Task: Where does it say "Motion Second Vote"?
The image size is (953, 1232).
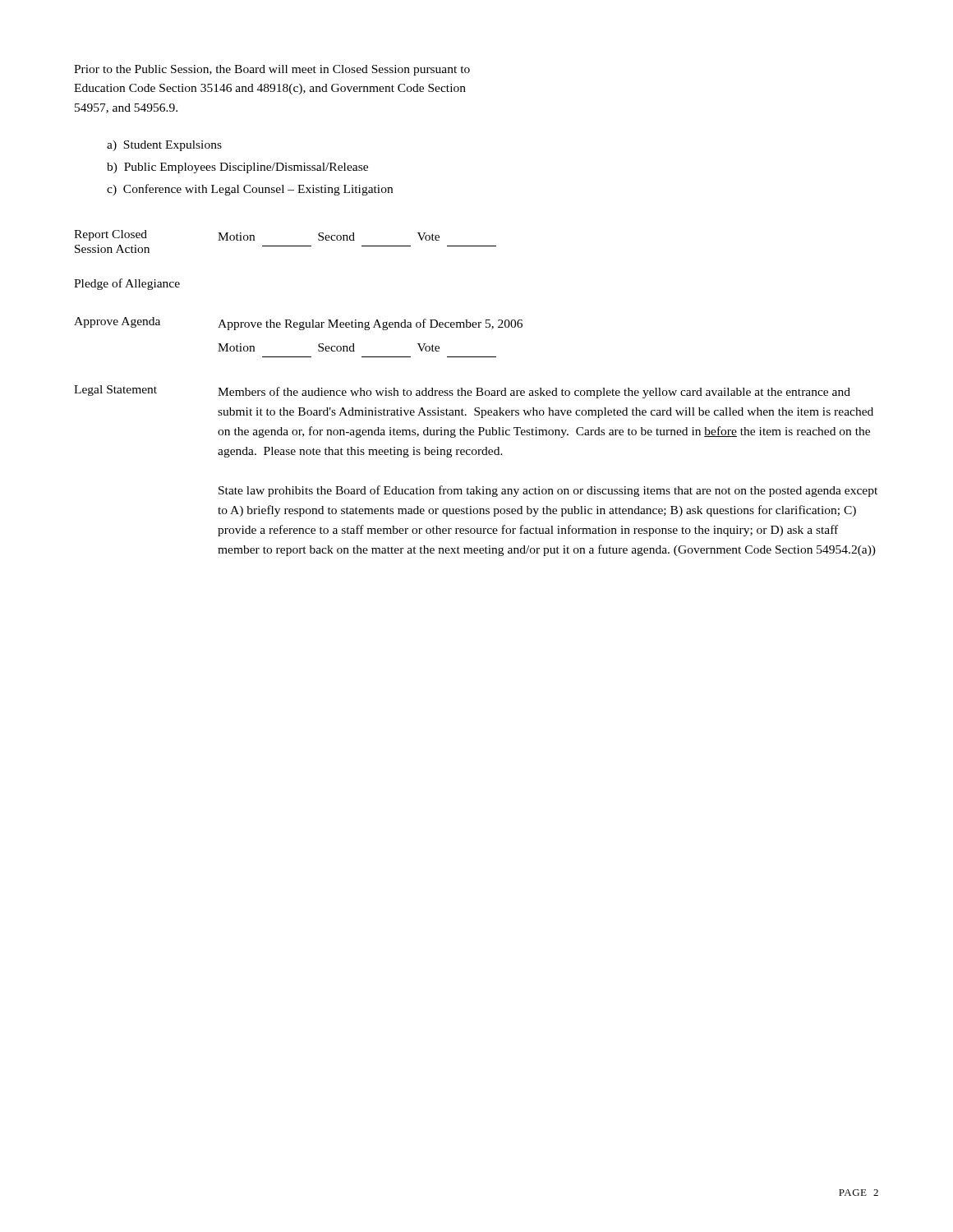Action: [x=357, y=236]
